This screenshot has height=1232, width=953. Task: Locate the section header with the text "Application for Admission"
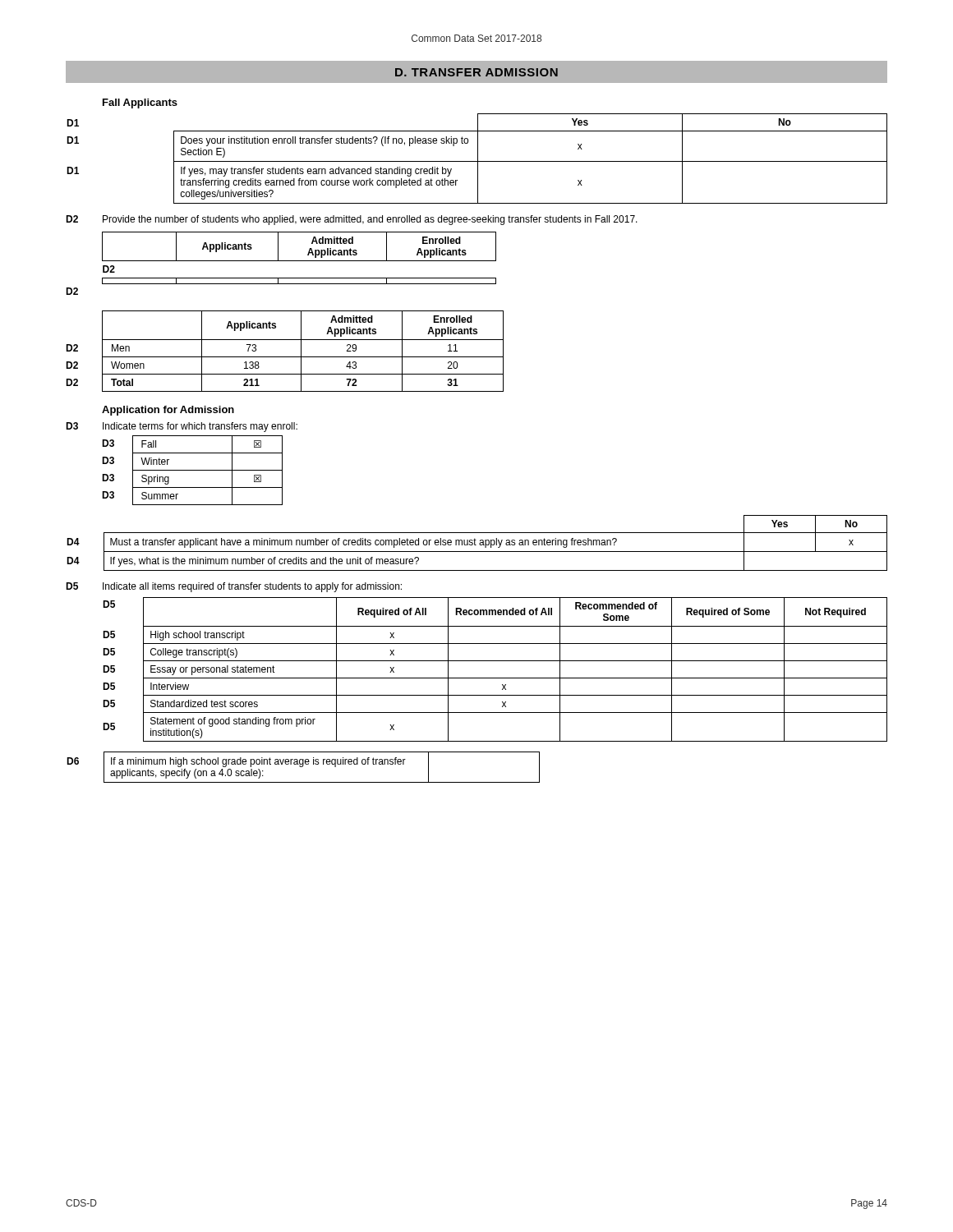coord(168,409)
